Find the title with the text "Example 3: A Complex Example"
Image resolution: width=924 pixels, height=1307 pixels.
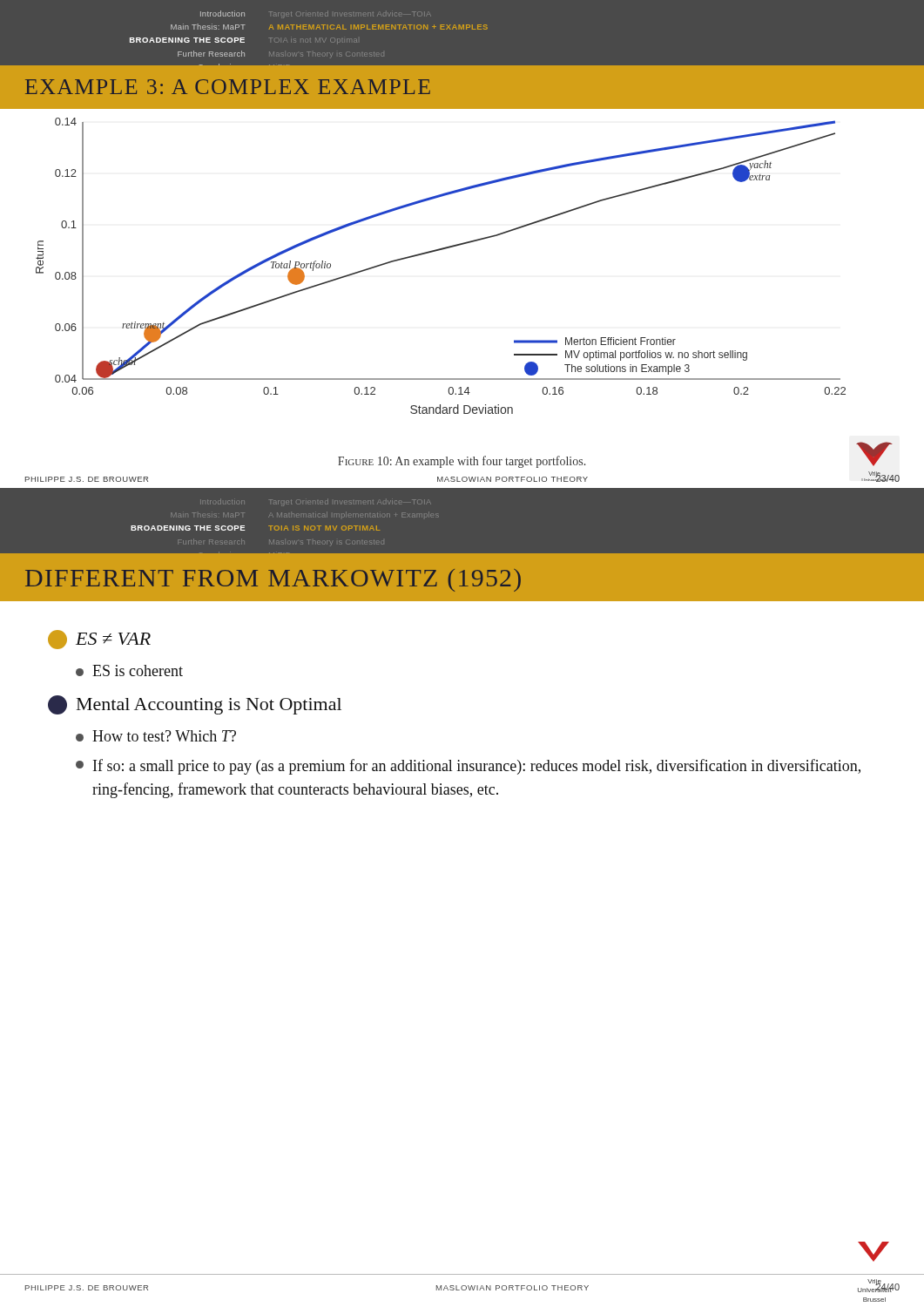[228, 87]
